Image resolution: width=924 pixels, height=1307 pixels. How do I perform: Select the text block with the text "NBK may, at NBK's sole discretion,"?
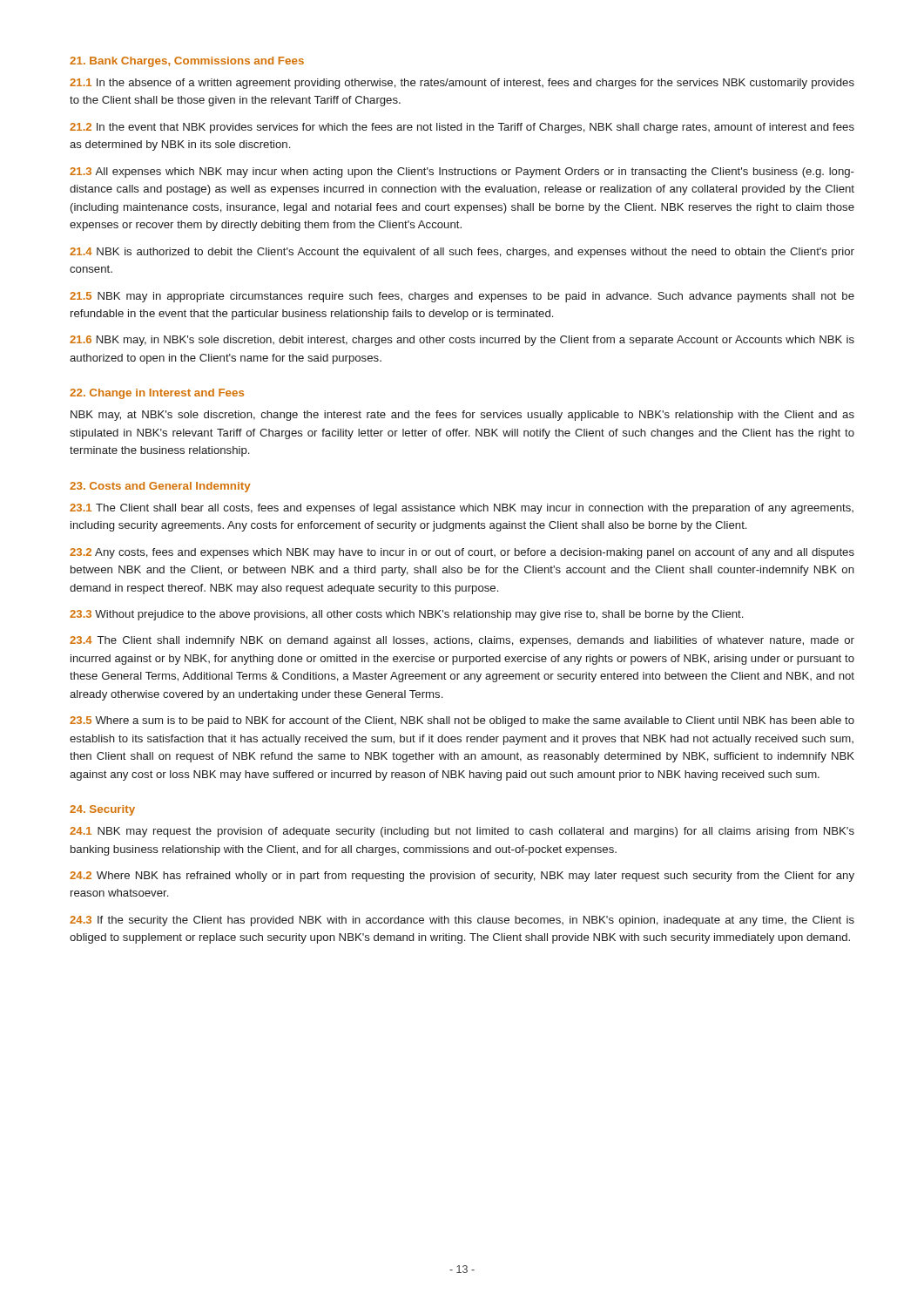click(462, 432)
